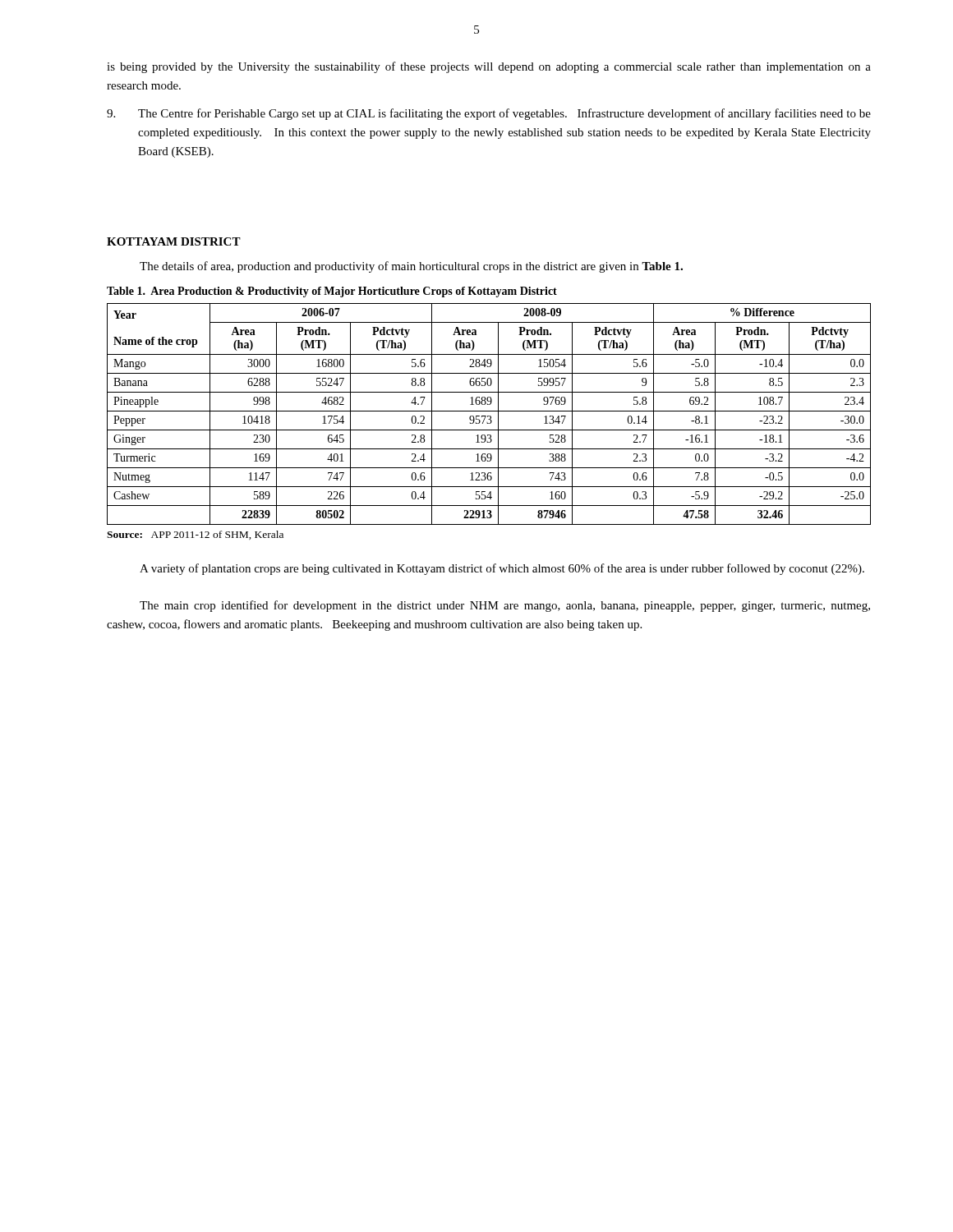Point to the block beginning "The details of"
The width and height of the screenshot is (953, 1232).
(412, 266)
